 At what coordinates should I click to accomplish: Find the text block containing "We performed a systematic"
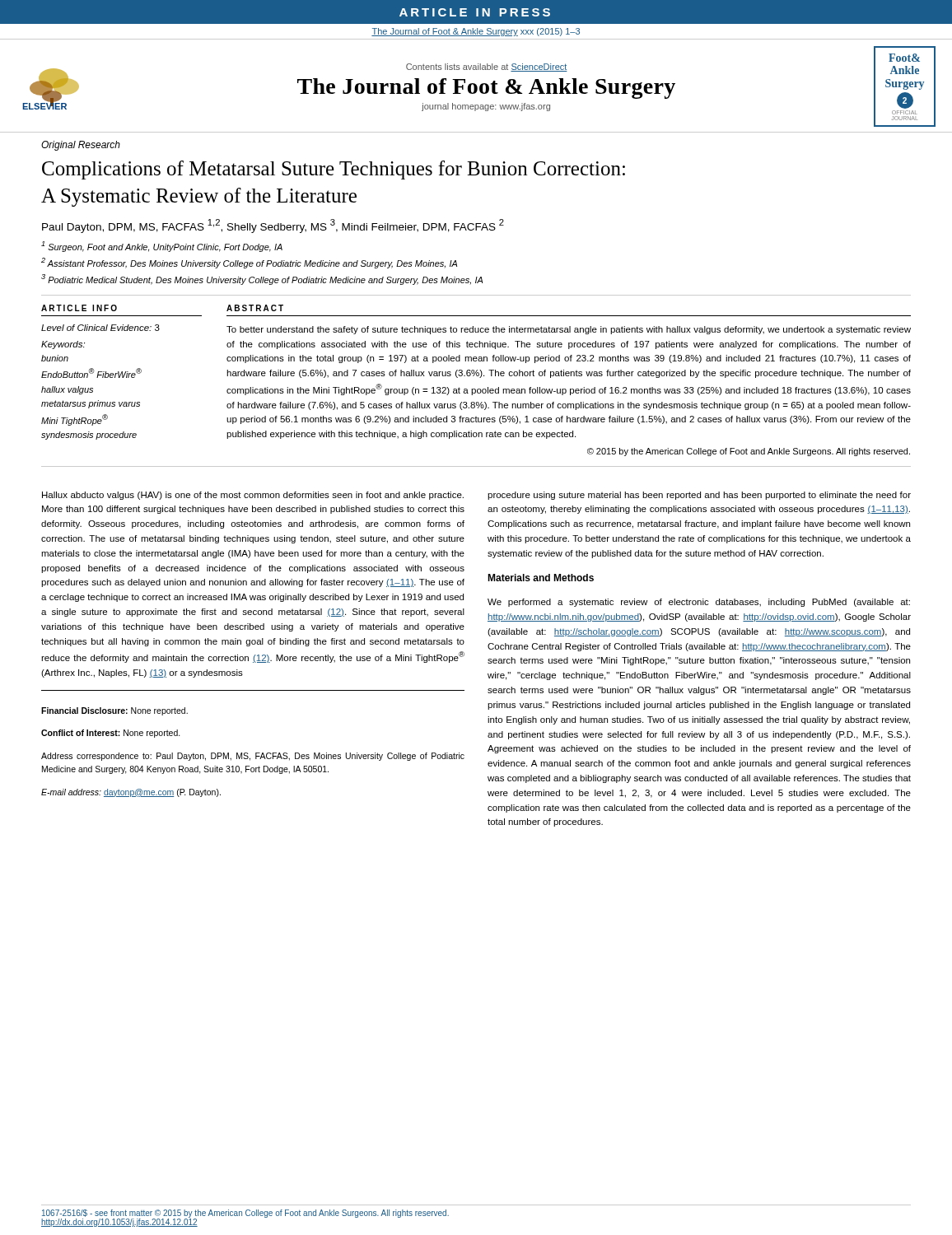[x=699, y=713]
